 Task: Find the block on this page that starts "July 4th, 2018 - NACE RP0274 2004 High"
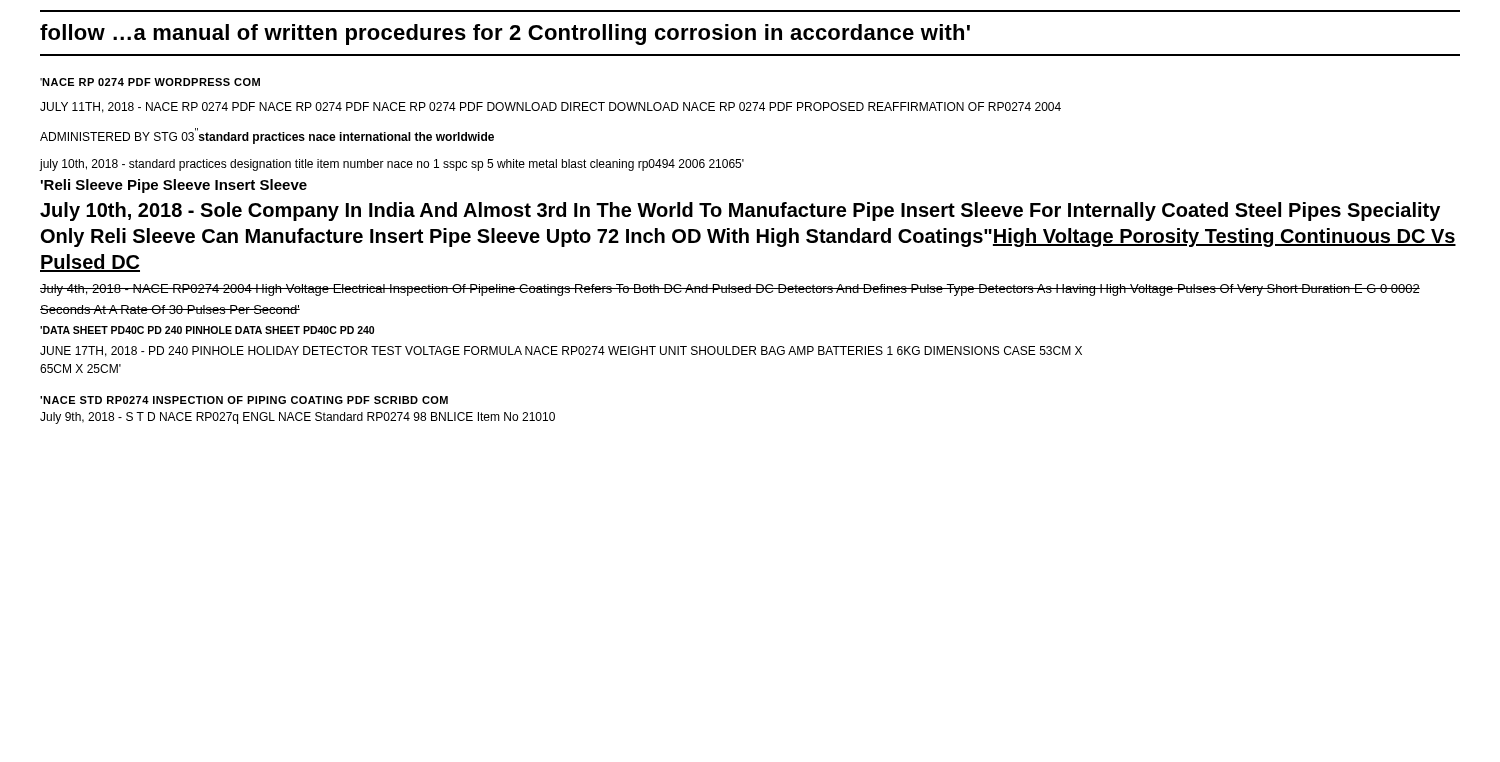[x=730, y=299]
